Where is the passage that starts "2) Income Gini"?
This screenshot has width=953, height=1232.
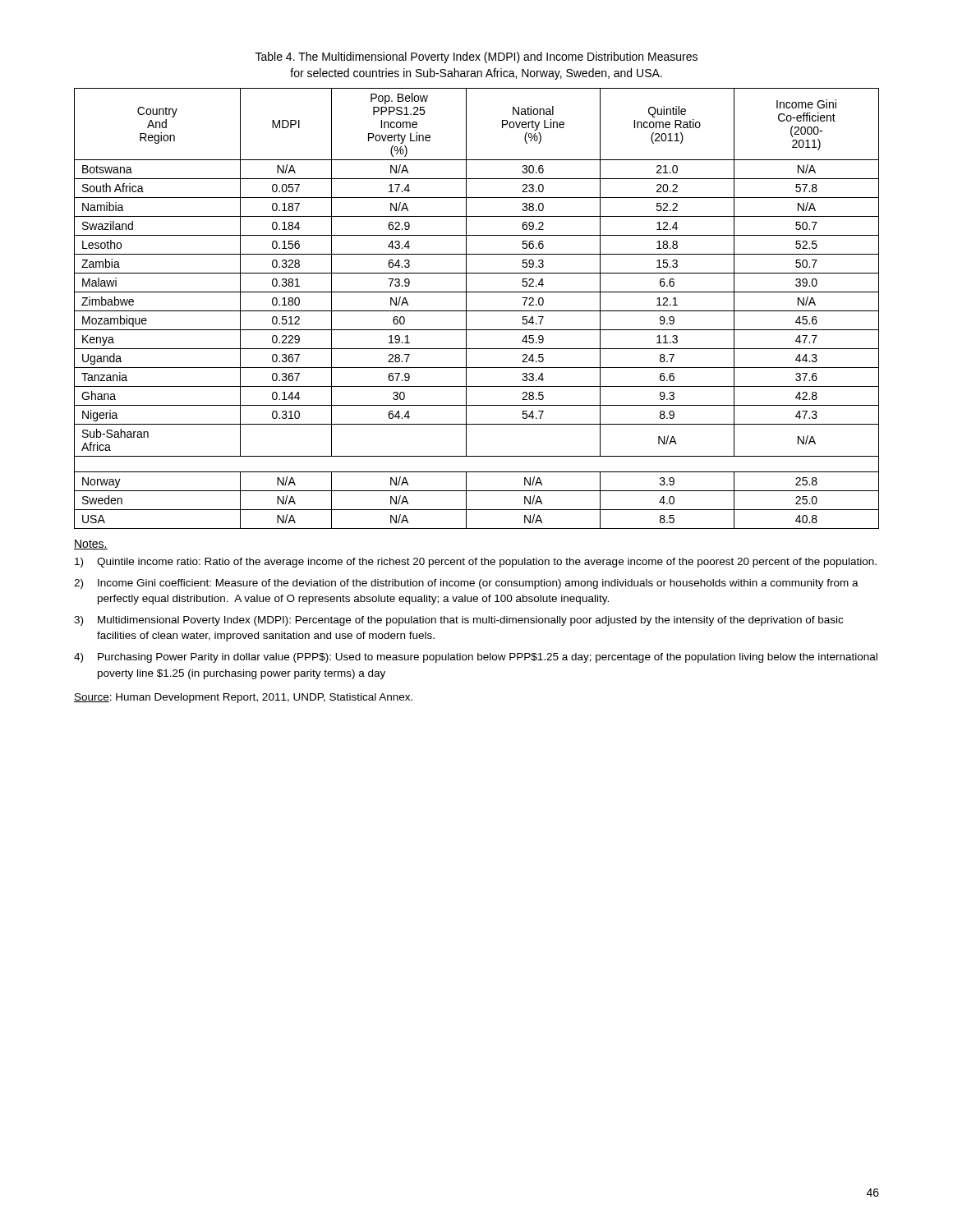tap(476, 591)
